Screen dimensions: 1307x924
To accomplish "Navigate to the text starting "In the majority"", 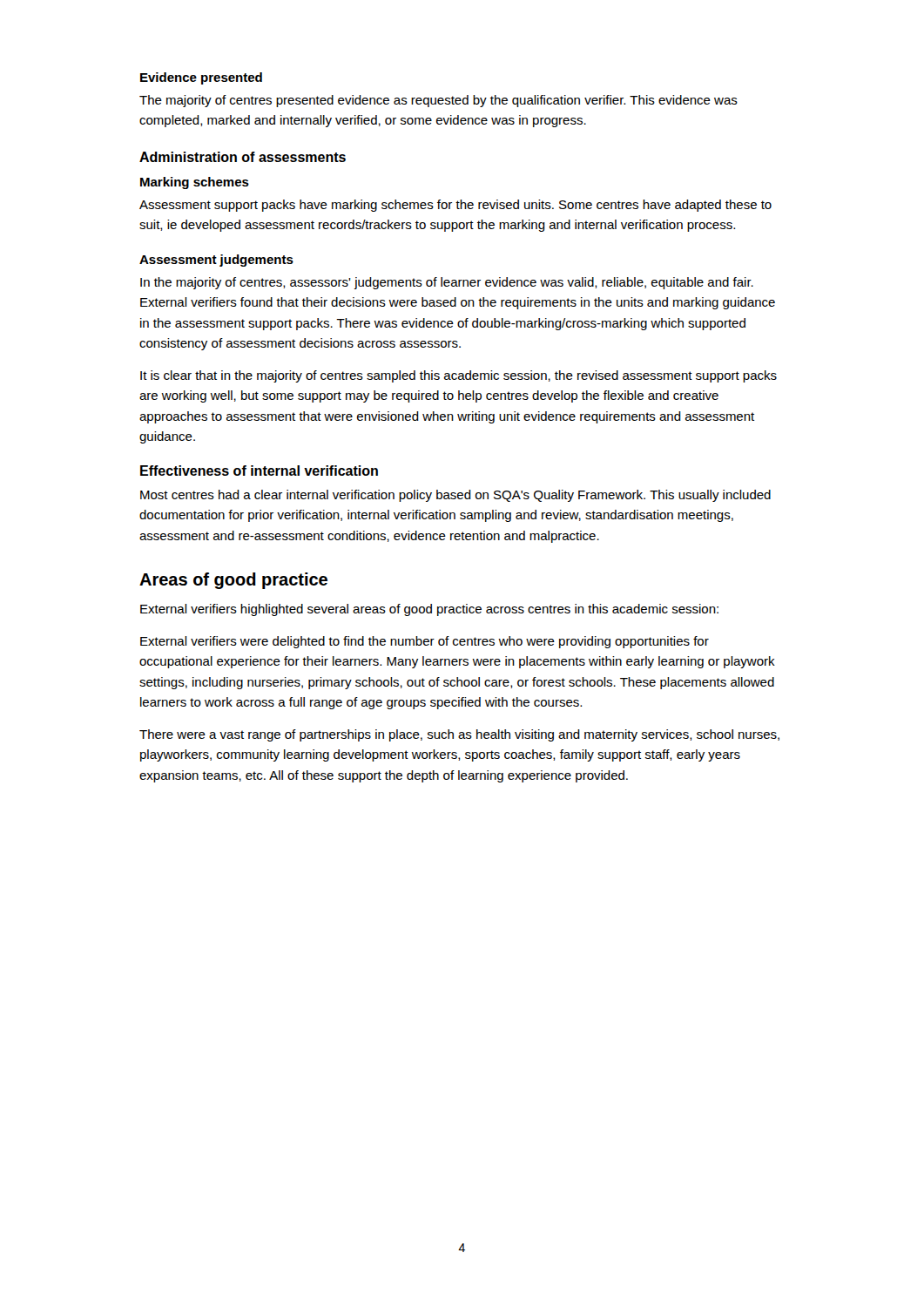I will click(x=462, y=312).
